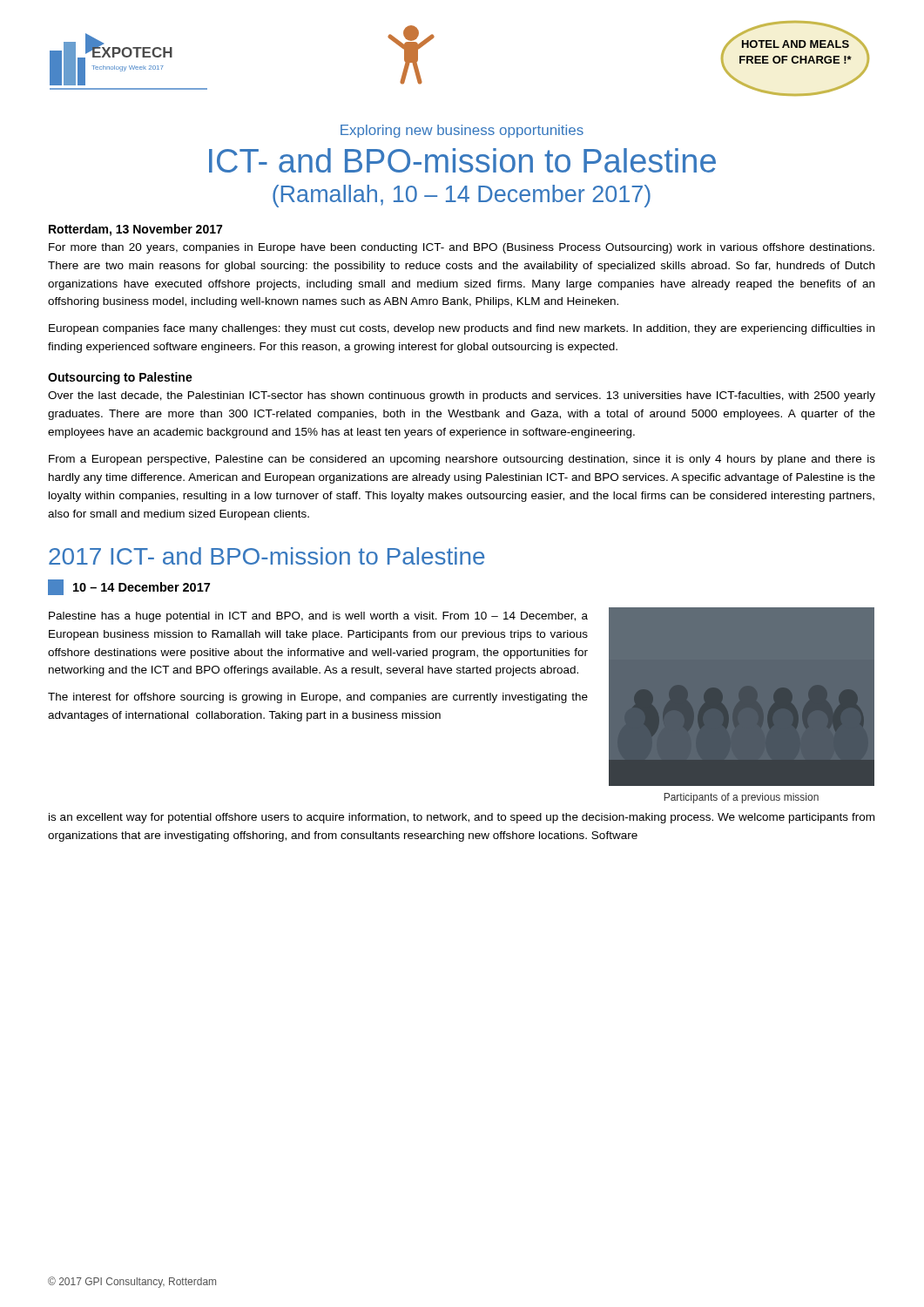This screenshot has width=924, height=1307.
Task: Select the infographic
Action: [x=796, y=58]
